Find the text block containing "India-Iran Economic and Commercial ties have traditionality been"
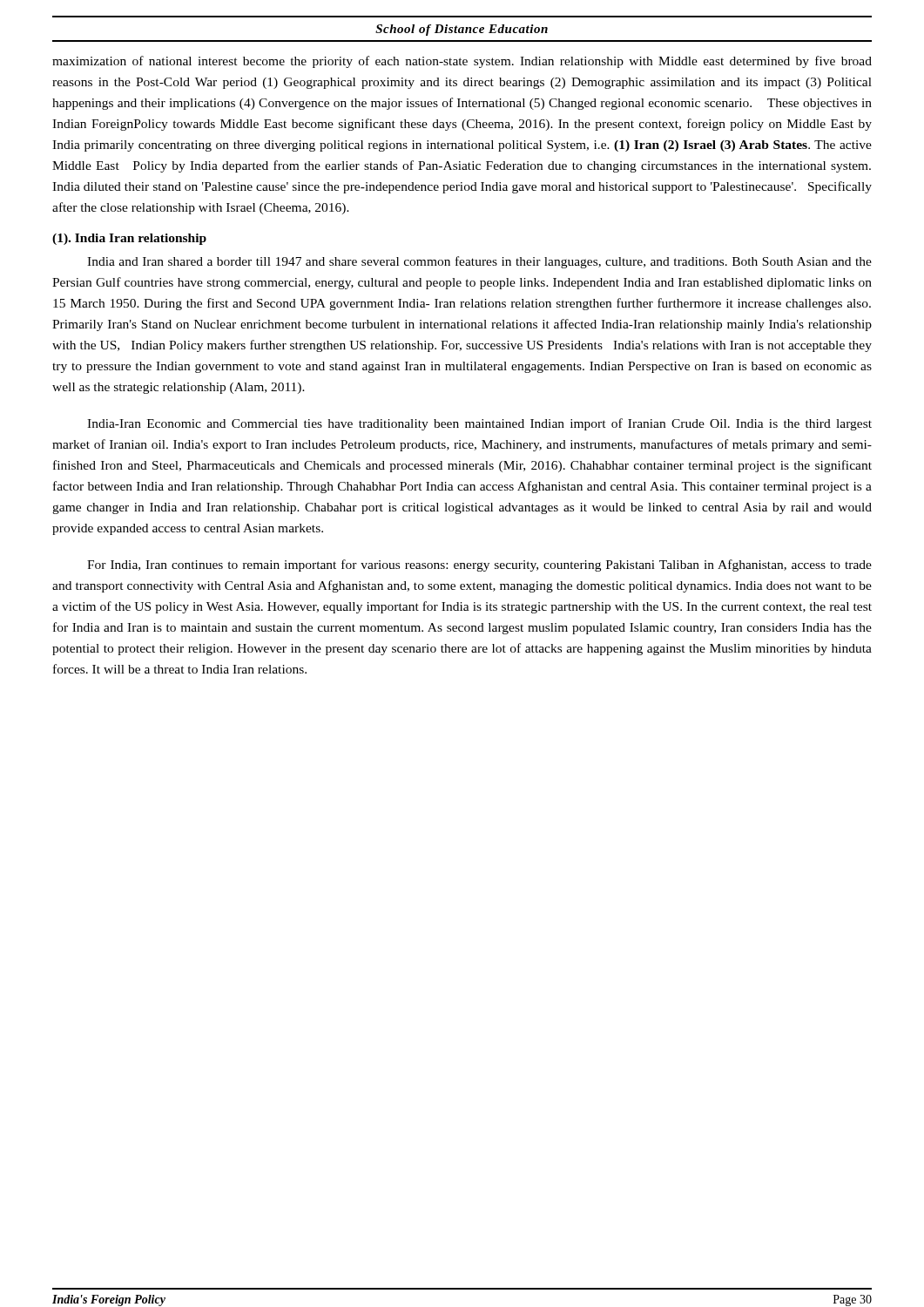The image size is (924, 1307). 462,476
